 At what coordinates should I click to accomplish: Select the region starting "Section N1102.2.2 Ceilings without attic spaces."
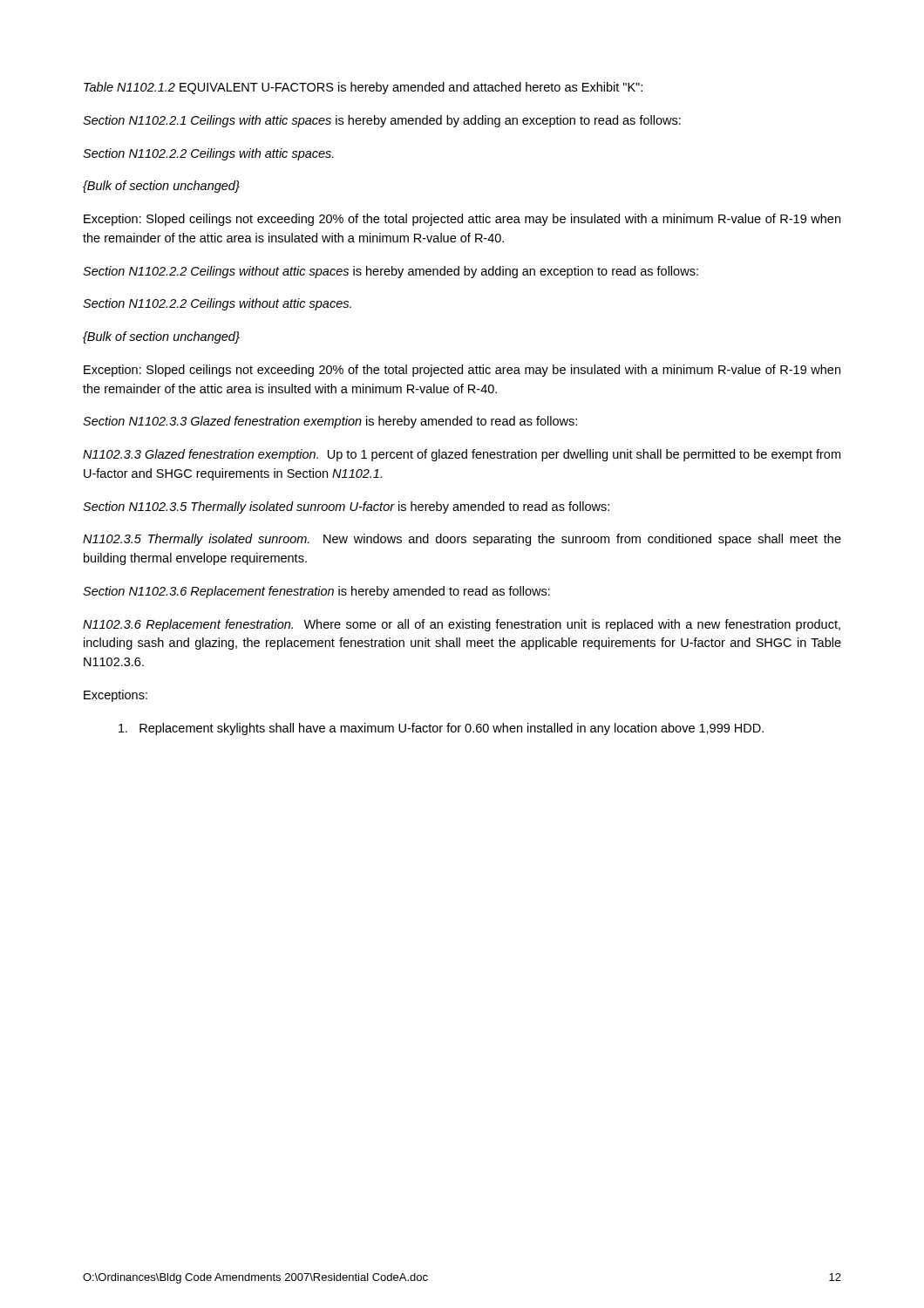point(218,304)
